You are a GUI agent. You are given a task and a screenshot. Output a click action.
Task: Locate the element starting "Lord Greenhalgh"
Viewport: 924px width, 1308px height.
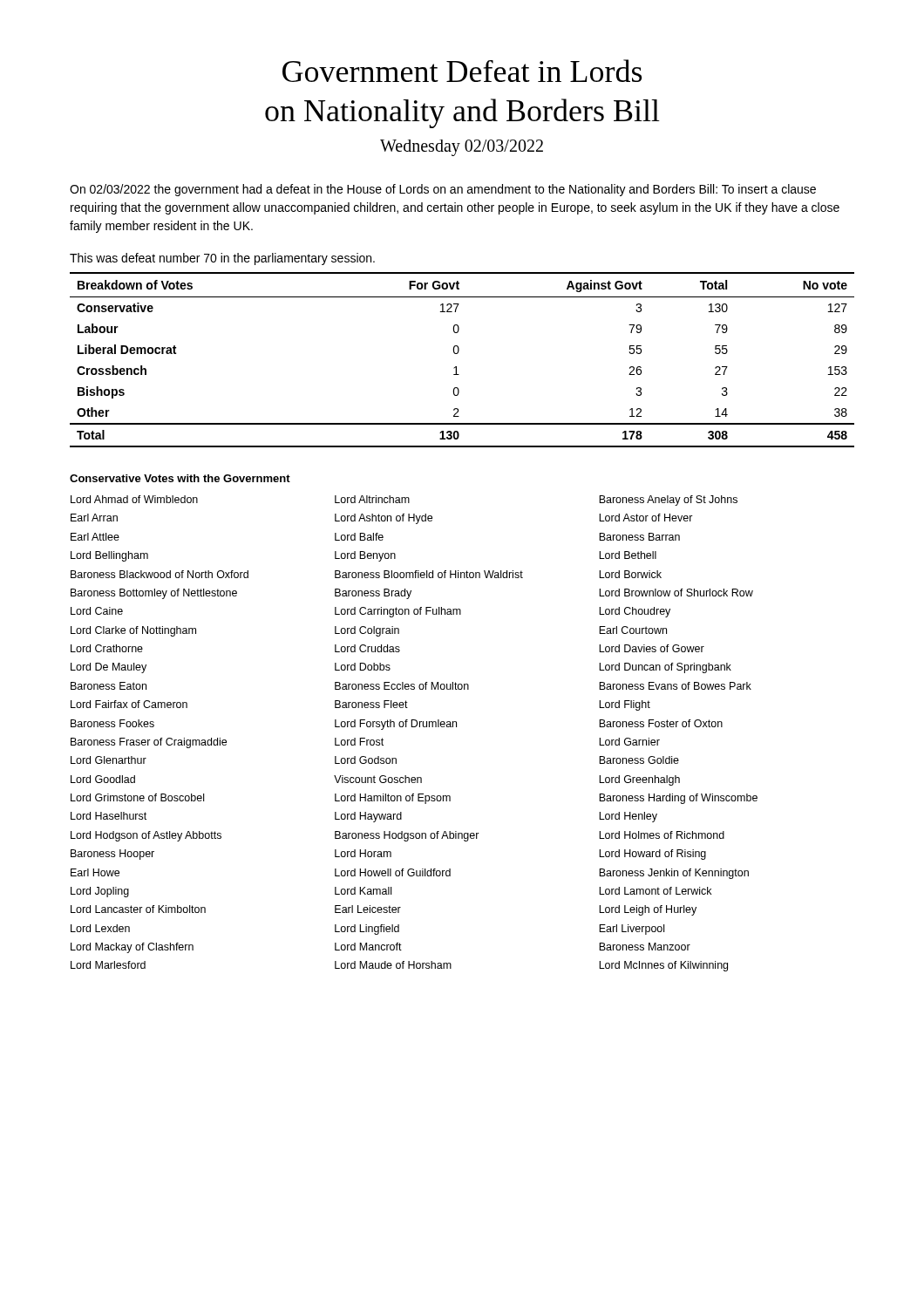[x=639, y=779]
